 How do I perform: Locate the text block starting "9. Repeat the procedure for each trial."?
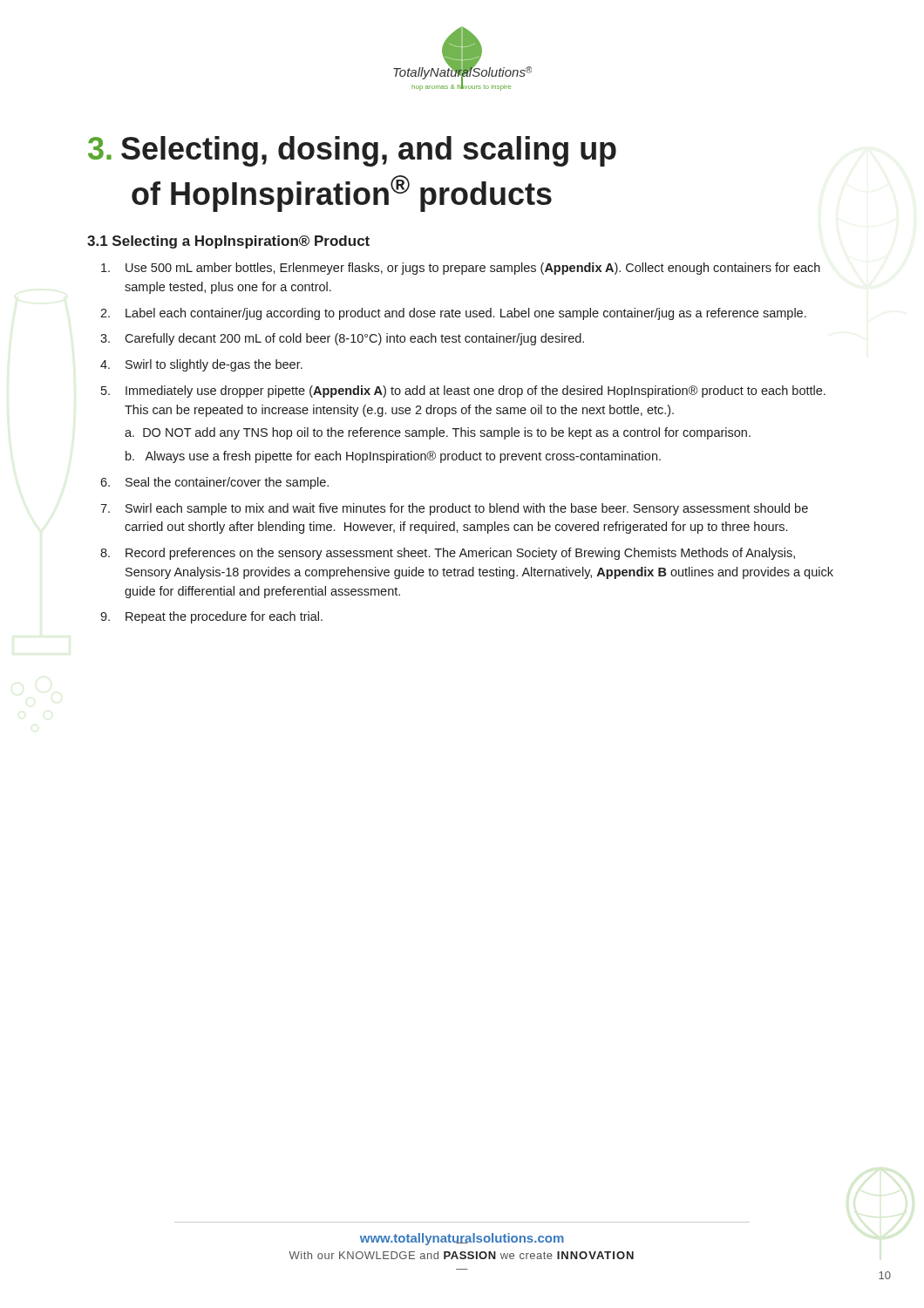[x=211, y=617]
